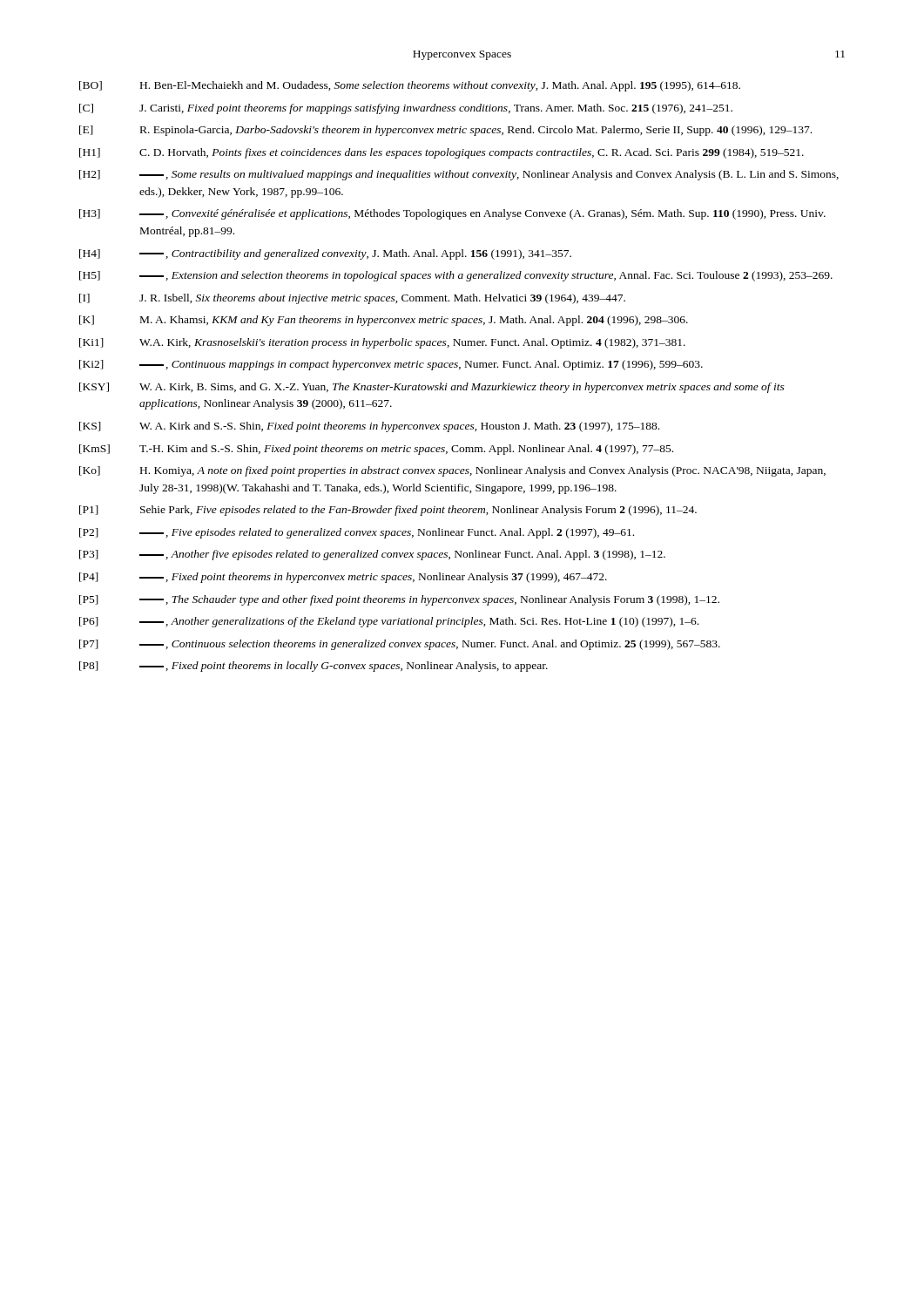Find the element starting "[P8] , Fixed point"
Image resolution: width=924 pixels, height=1307 pixels.
(x=462, y=666)
